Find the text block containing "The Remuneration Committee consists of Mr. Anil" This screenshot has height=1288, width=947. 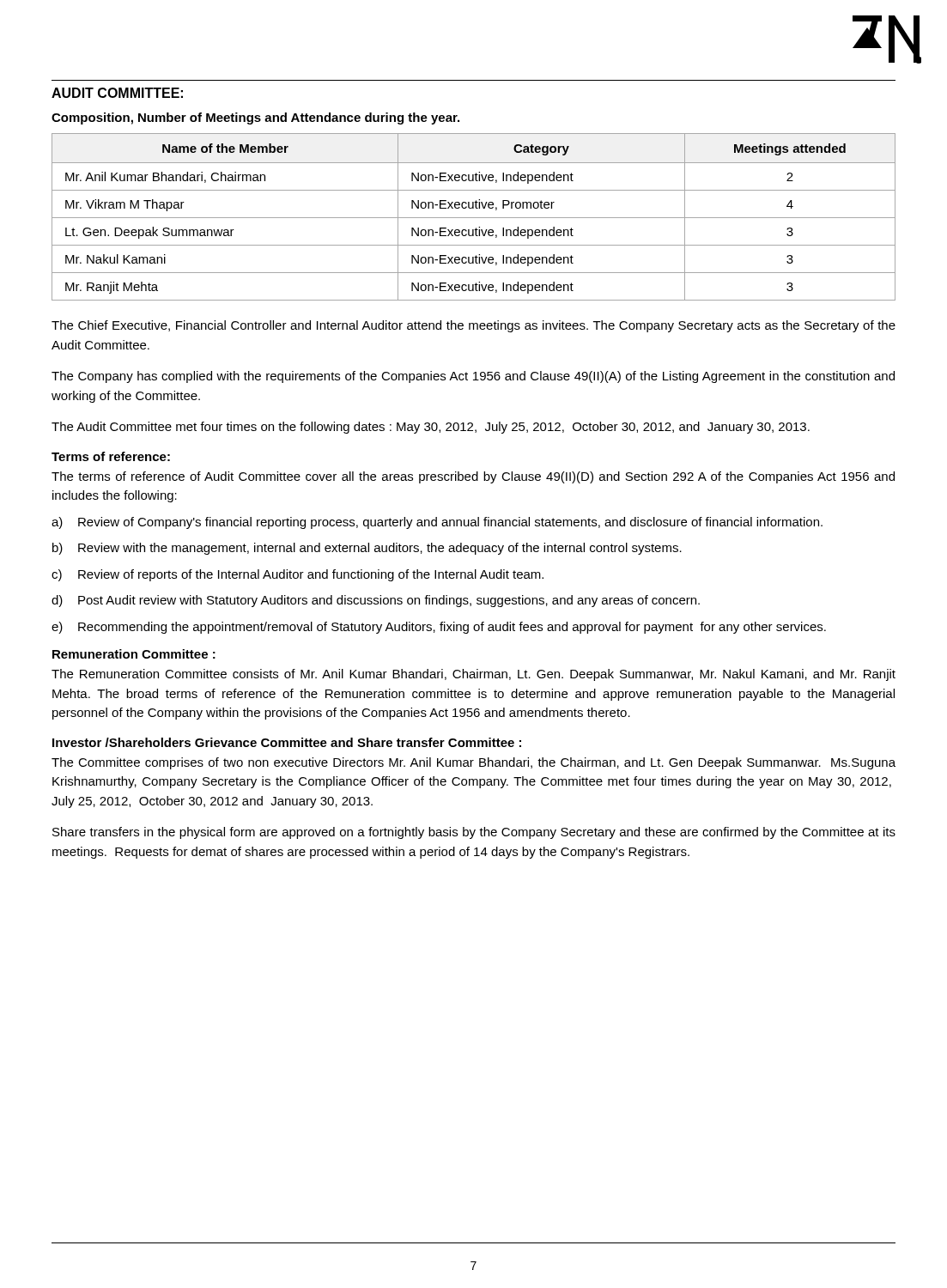pos(474,693)
